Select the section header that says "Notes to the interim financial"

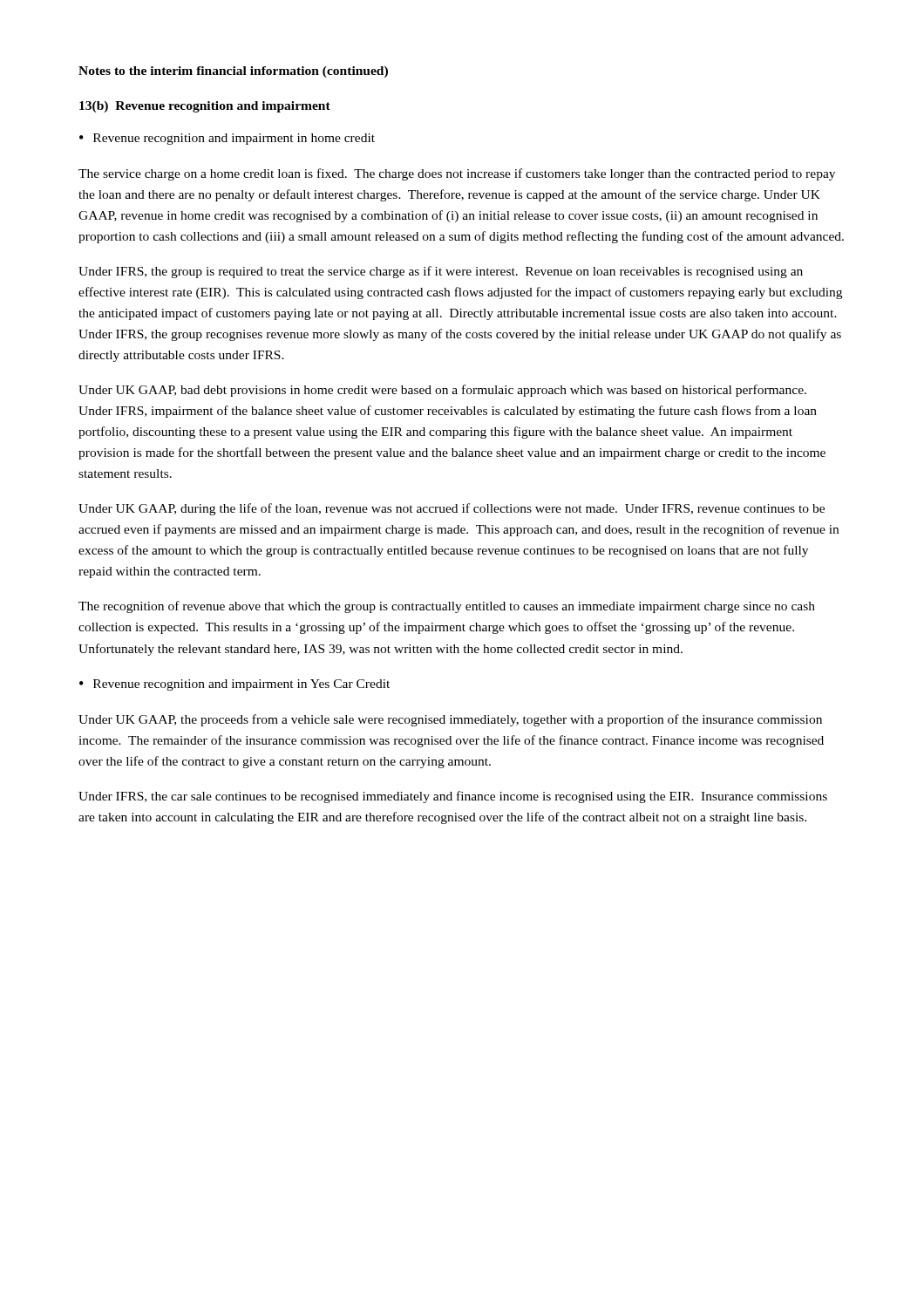pyautogui.click(x=233, y=70)
